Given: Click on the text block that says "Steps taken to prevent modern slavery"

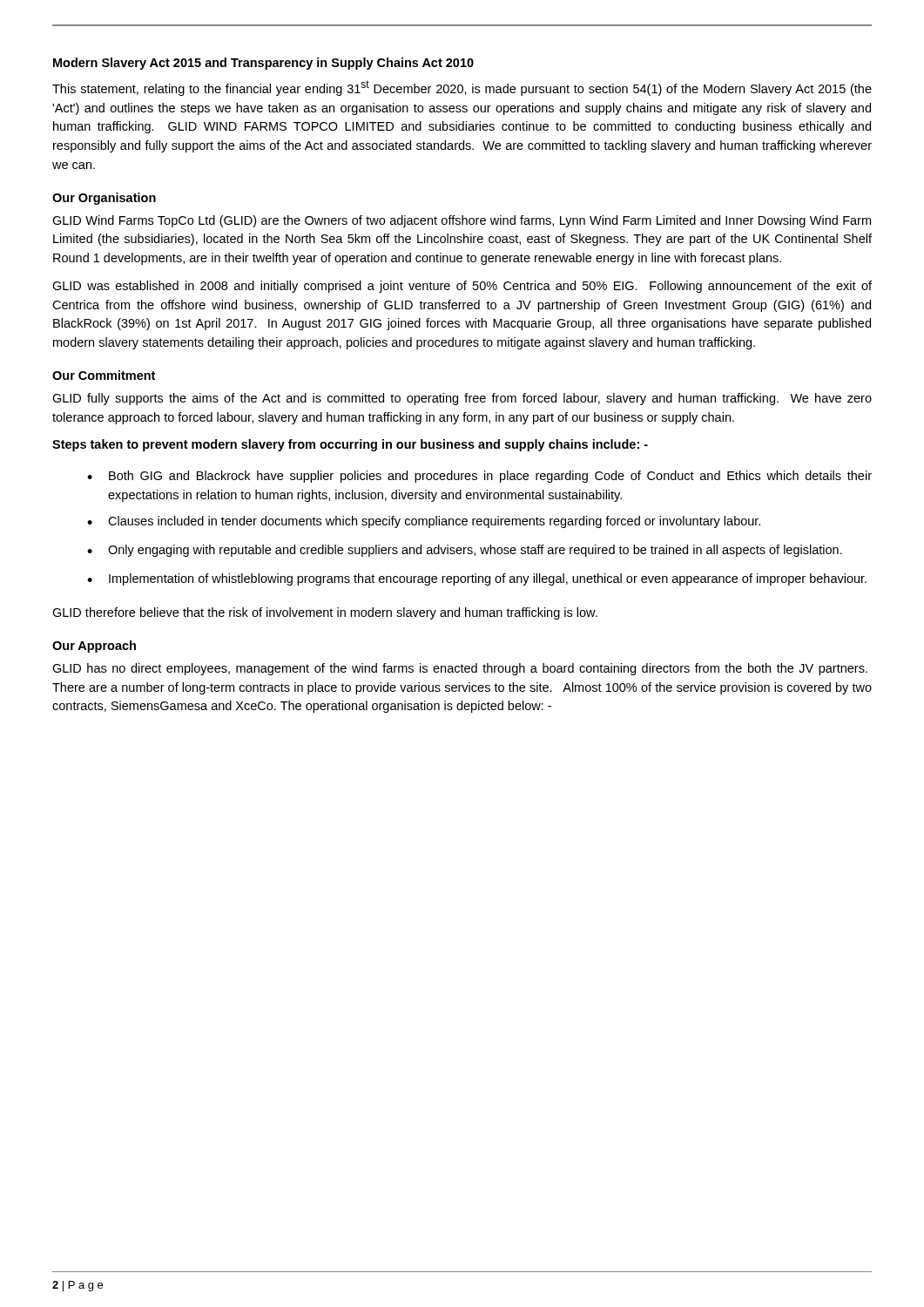Looking at the screenshot, I should [x=350, y=445].
